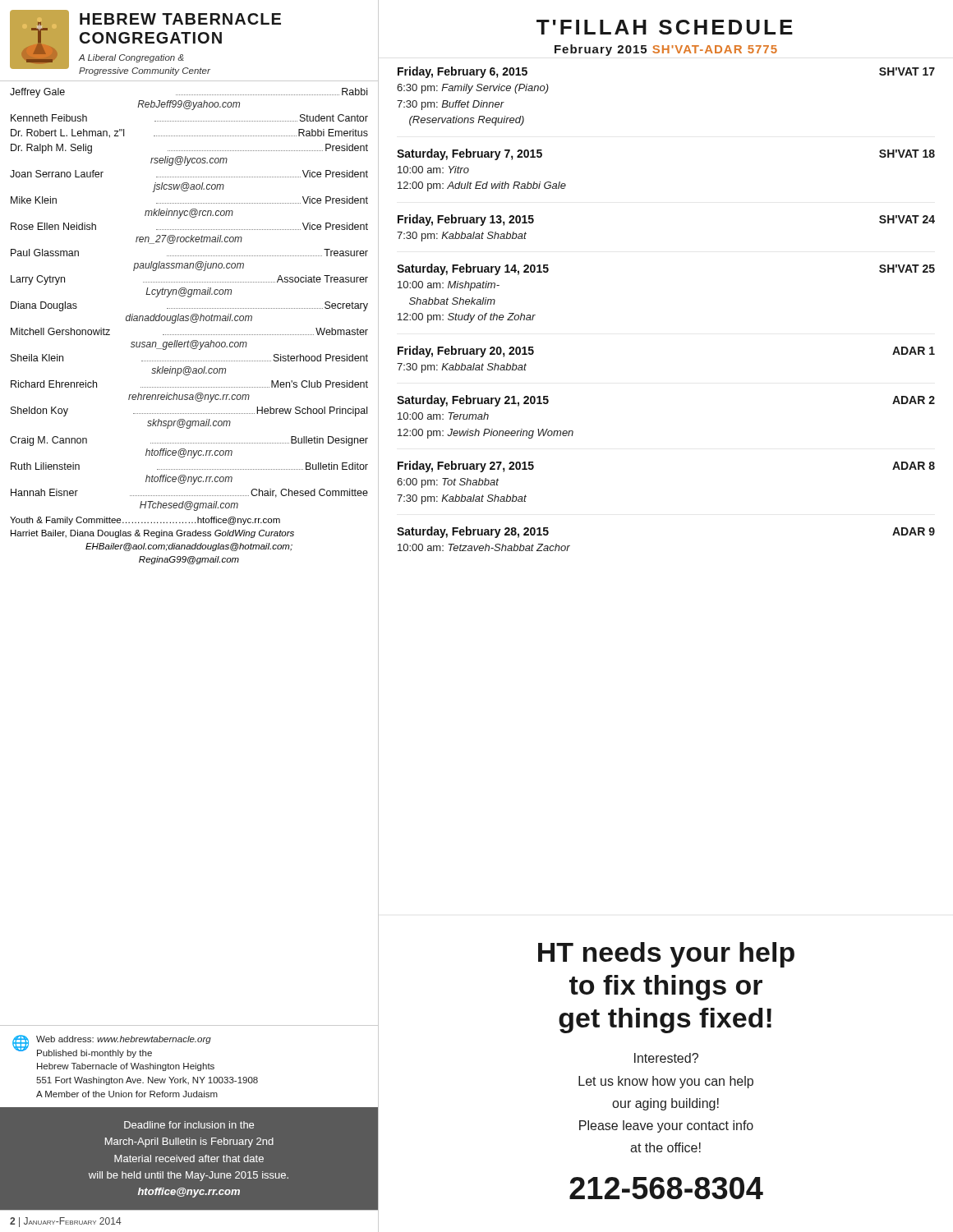Select the region starting "Kenneth Feibush Student Cantor"
Viewport: 953px width, 1232px height.
pyautogui.click(x=189, y=118)
